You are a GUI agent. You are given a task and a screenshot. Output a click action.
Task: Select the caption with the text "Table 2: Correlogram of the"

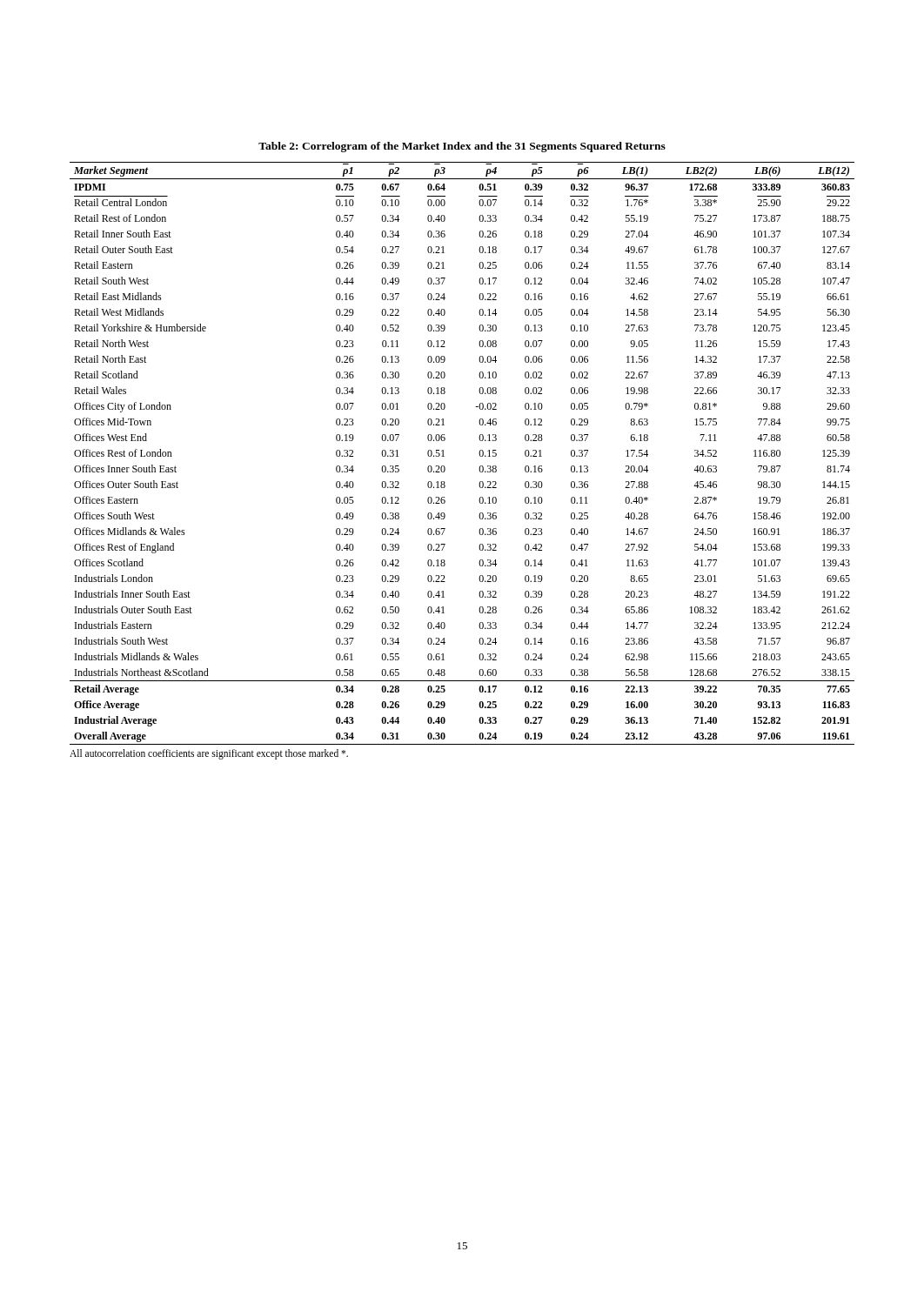[462, 146]
